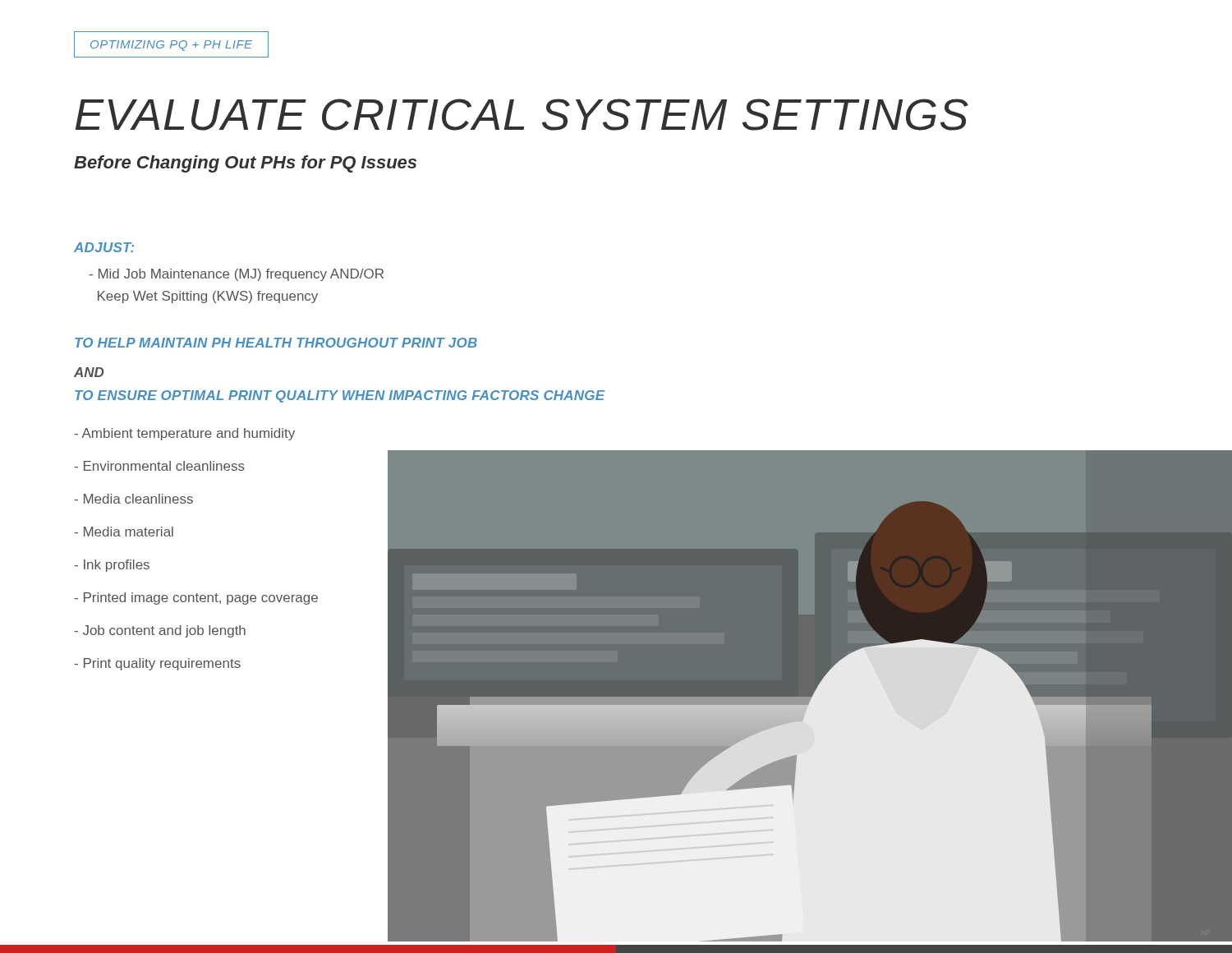Navigate to the passage starting "Media cleanliness"
1232x953 pixels.
(x=134, y=499)
